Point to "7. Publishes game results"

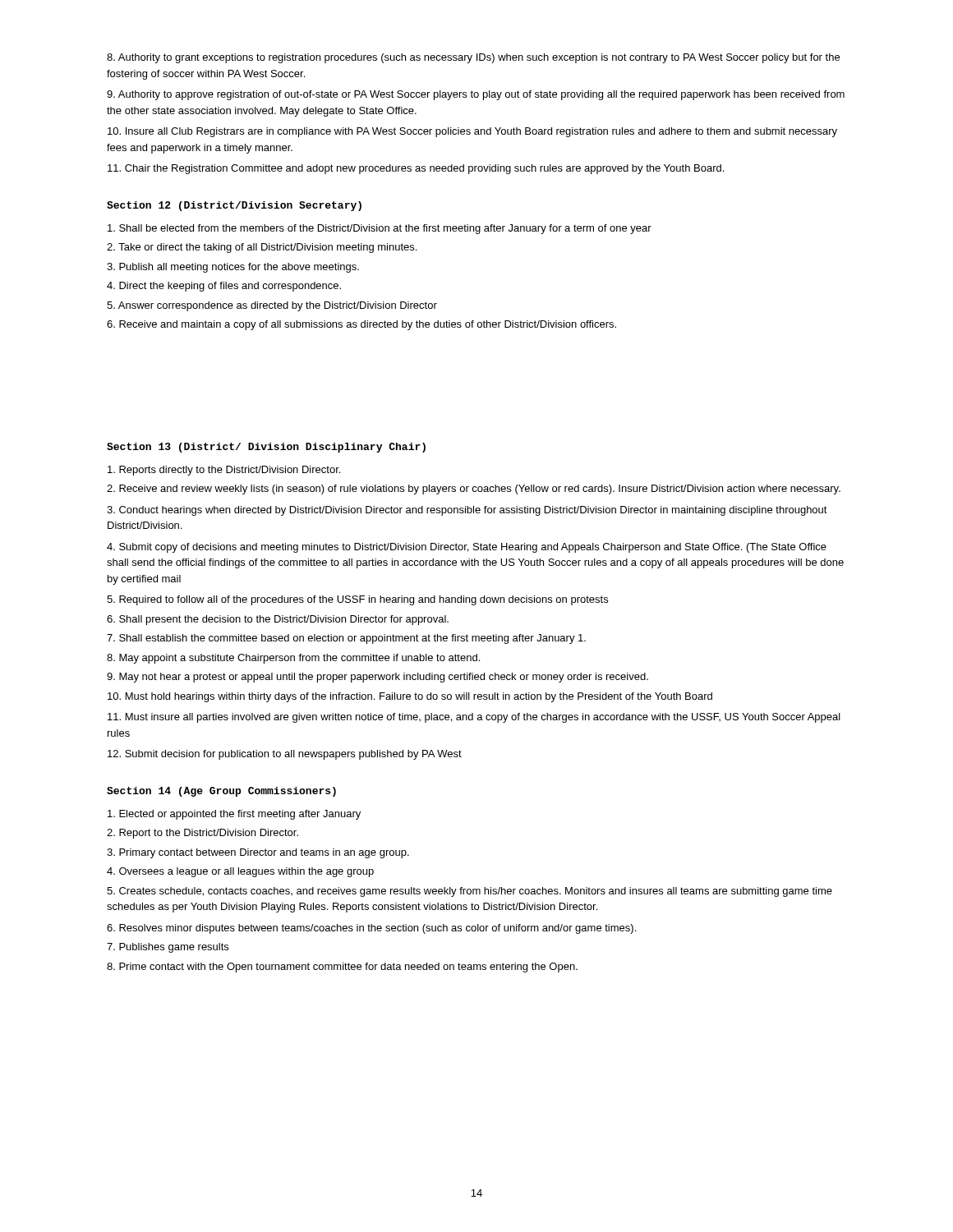[168, 947]
